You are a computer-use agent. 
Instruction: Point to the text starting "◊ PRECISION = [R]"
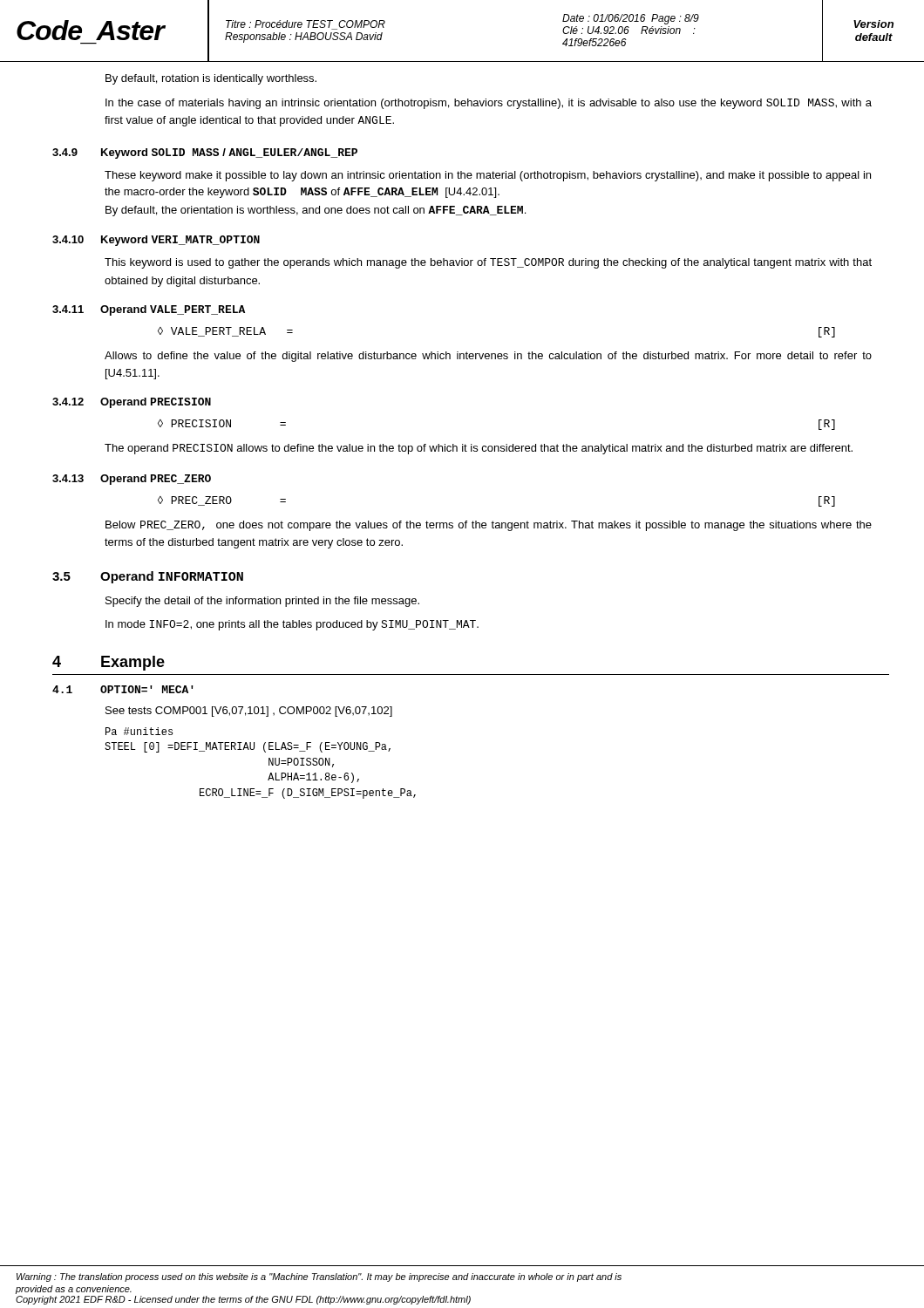tap(194, 426)
